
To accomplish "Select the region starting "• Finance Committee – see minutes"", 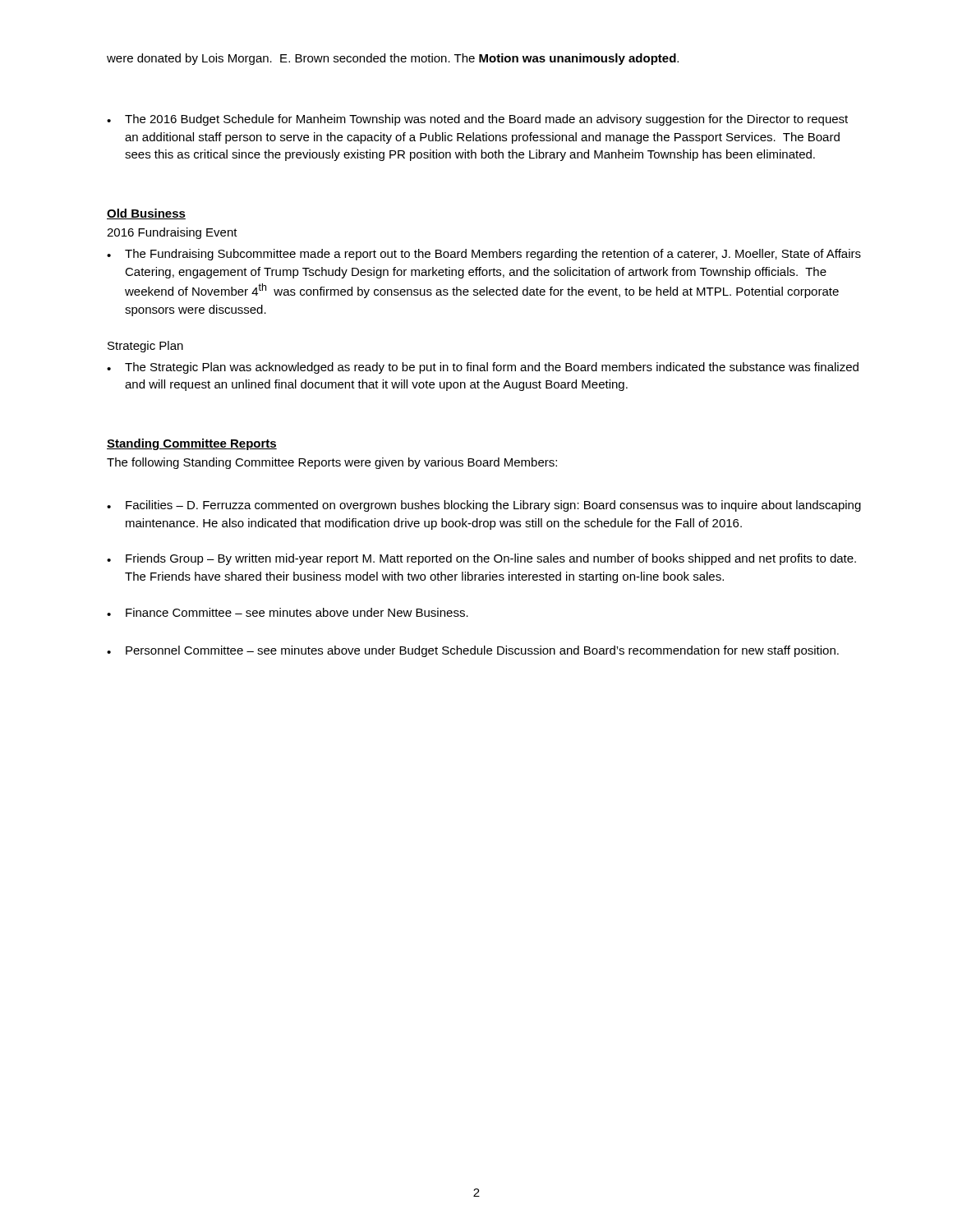I will pyautogui.click(x=288, y=612).
